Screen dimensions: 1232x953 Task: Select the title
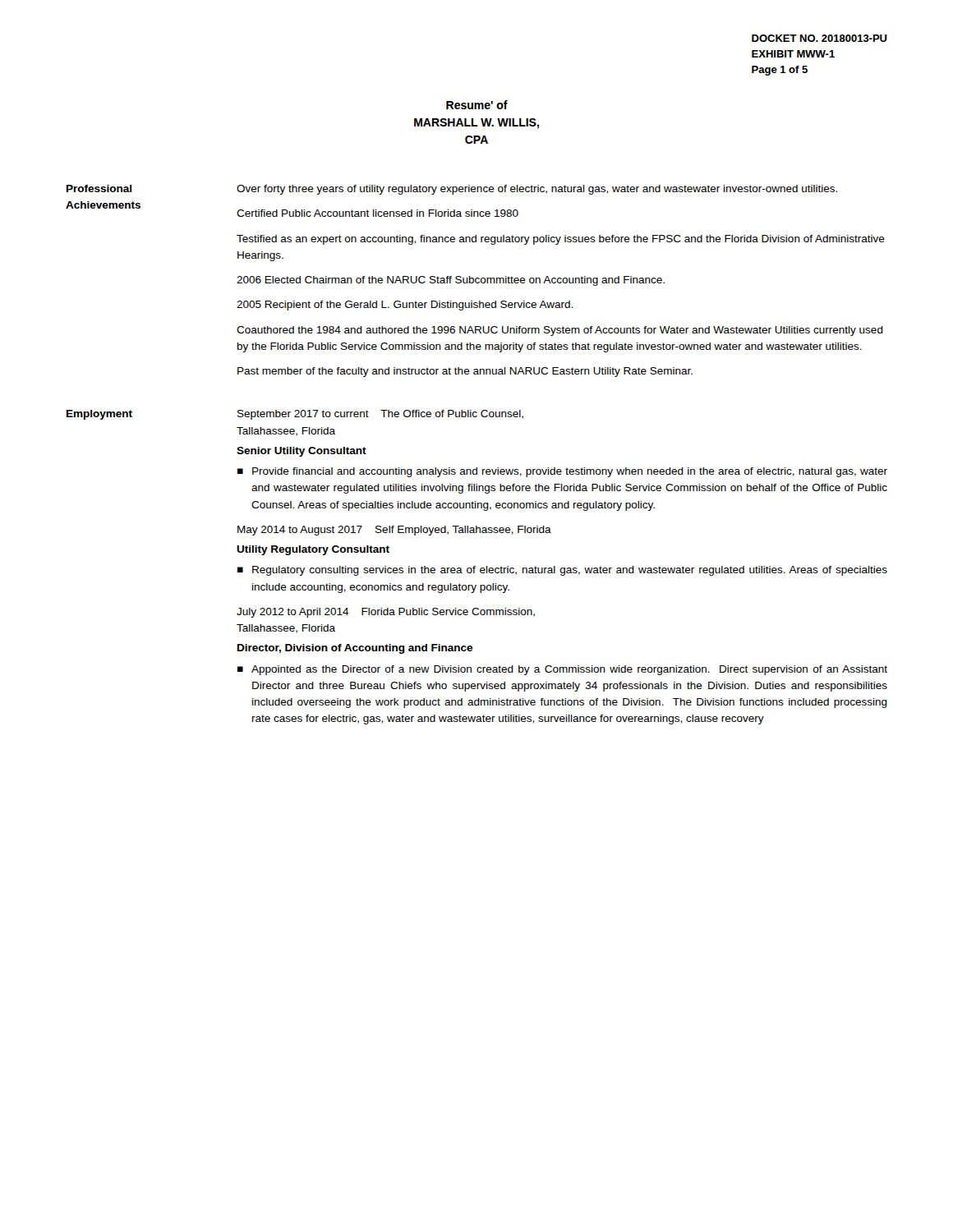click(x=476, y=122)
